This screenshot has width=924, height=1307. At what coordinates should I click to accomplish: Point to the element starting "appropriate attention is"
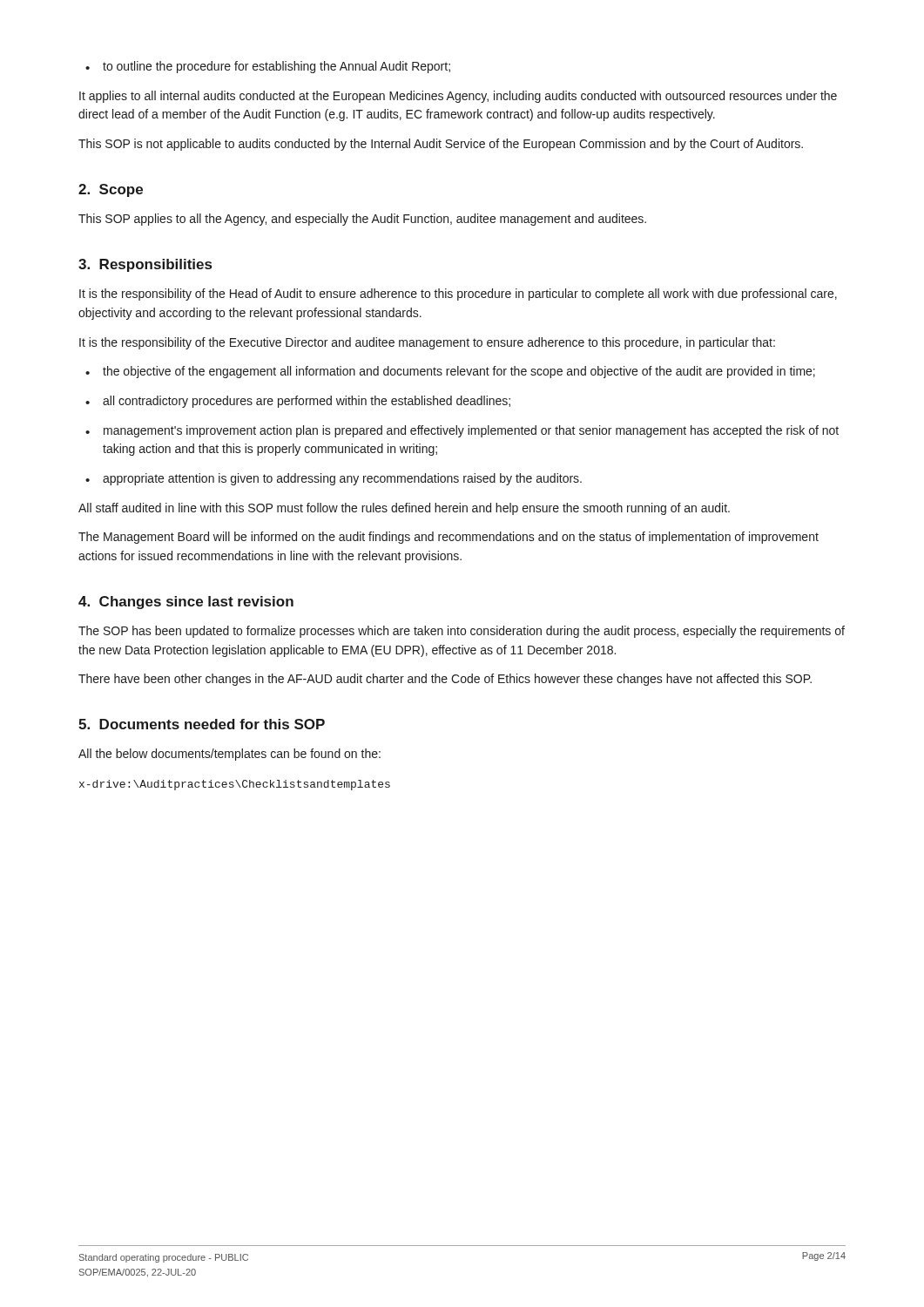tap(462, 479)
